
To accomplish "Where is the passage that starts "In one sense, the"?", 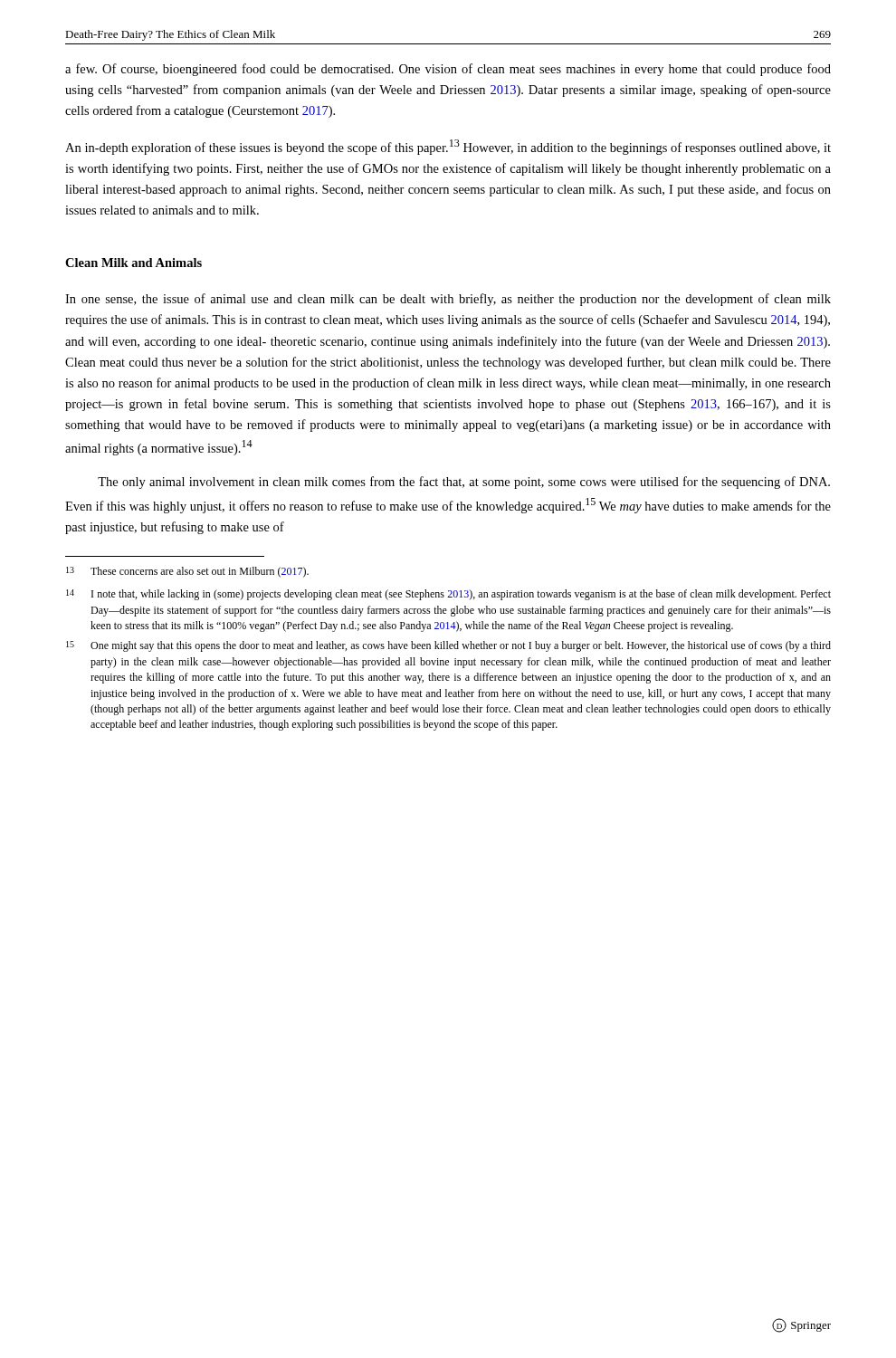I will click(x=448, y=374).
